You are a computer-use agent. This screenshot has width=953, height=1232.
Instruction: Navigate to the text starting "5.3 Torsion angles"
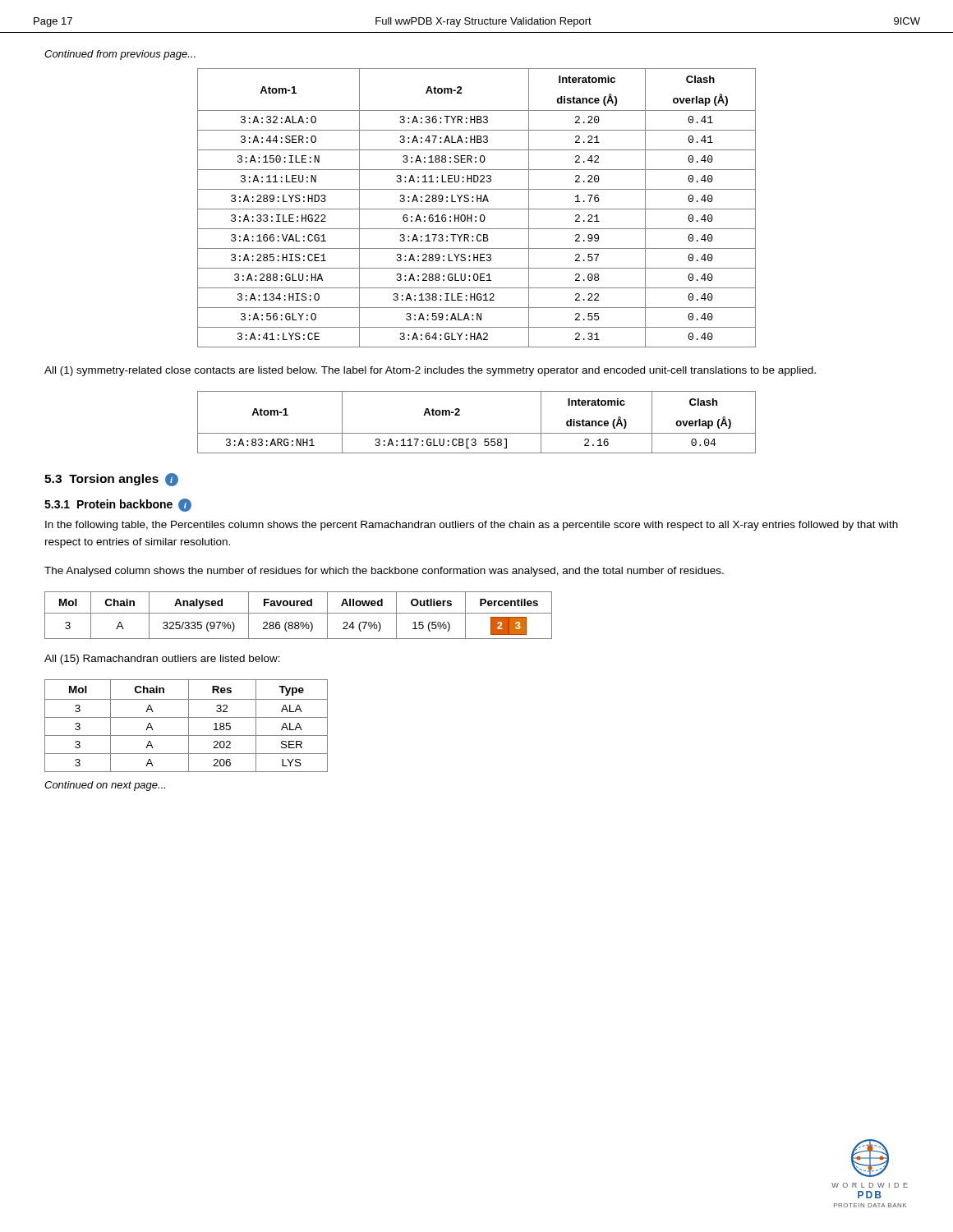coord(111,479)
